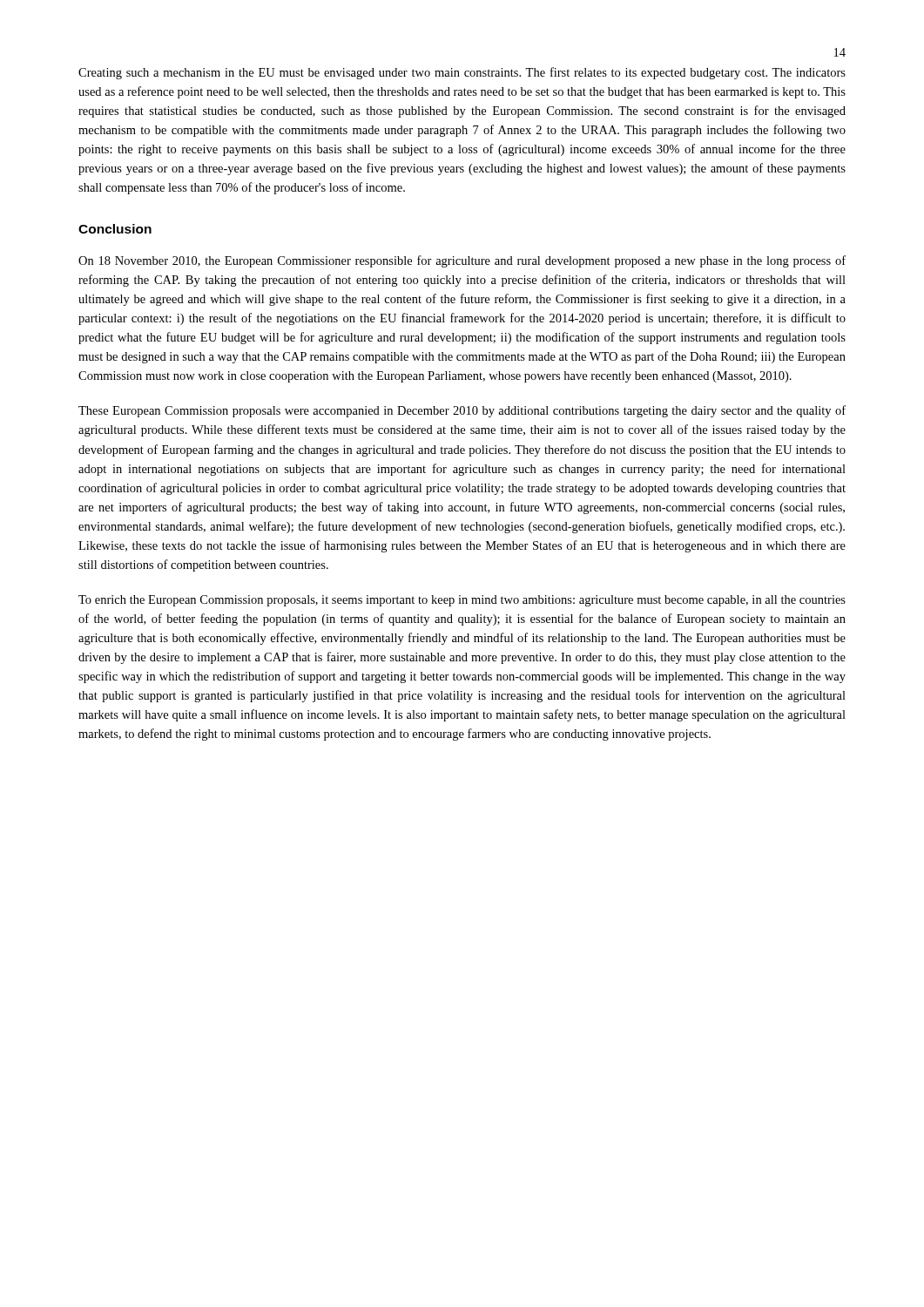924x1307 pixels.
Task: Where is the passage that starts "These European Commission proposals were"?
Action: (x=462, y=488)
